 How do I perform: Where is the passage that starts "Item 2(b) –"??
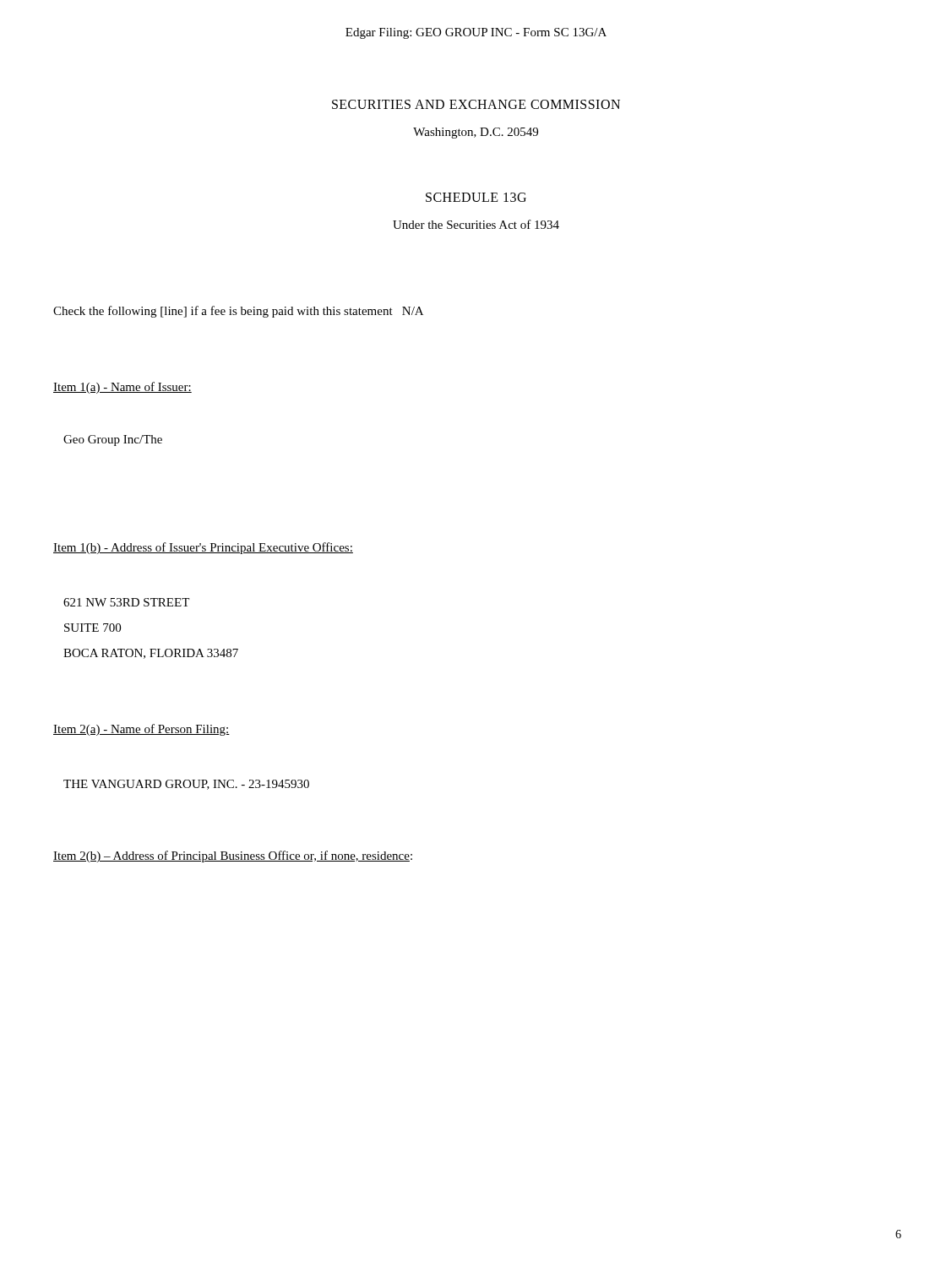(x=233, y=856)
